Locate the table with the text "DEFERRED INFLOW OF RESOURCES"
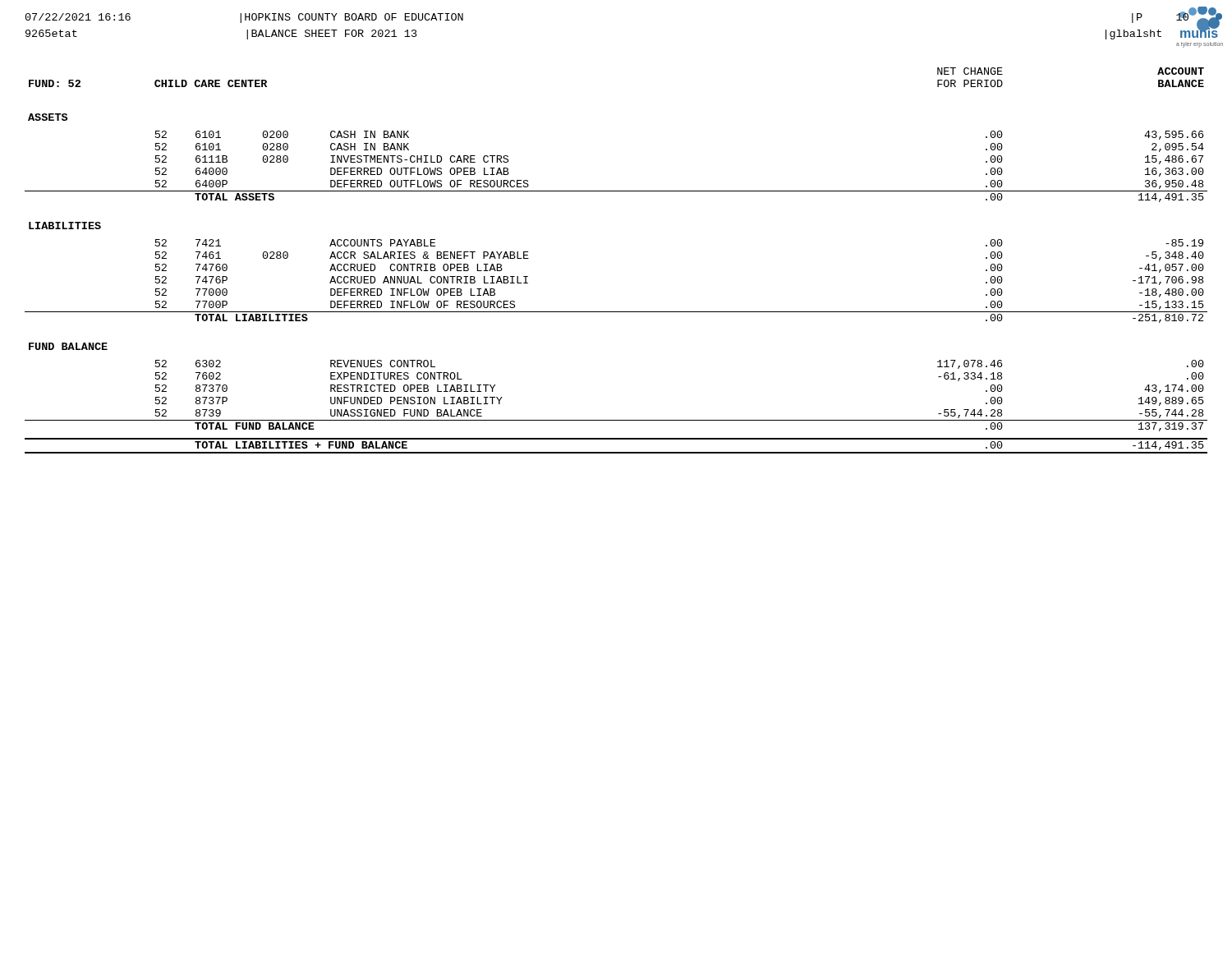This screenshot has height=953, width=1232. pos(616,260)
